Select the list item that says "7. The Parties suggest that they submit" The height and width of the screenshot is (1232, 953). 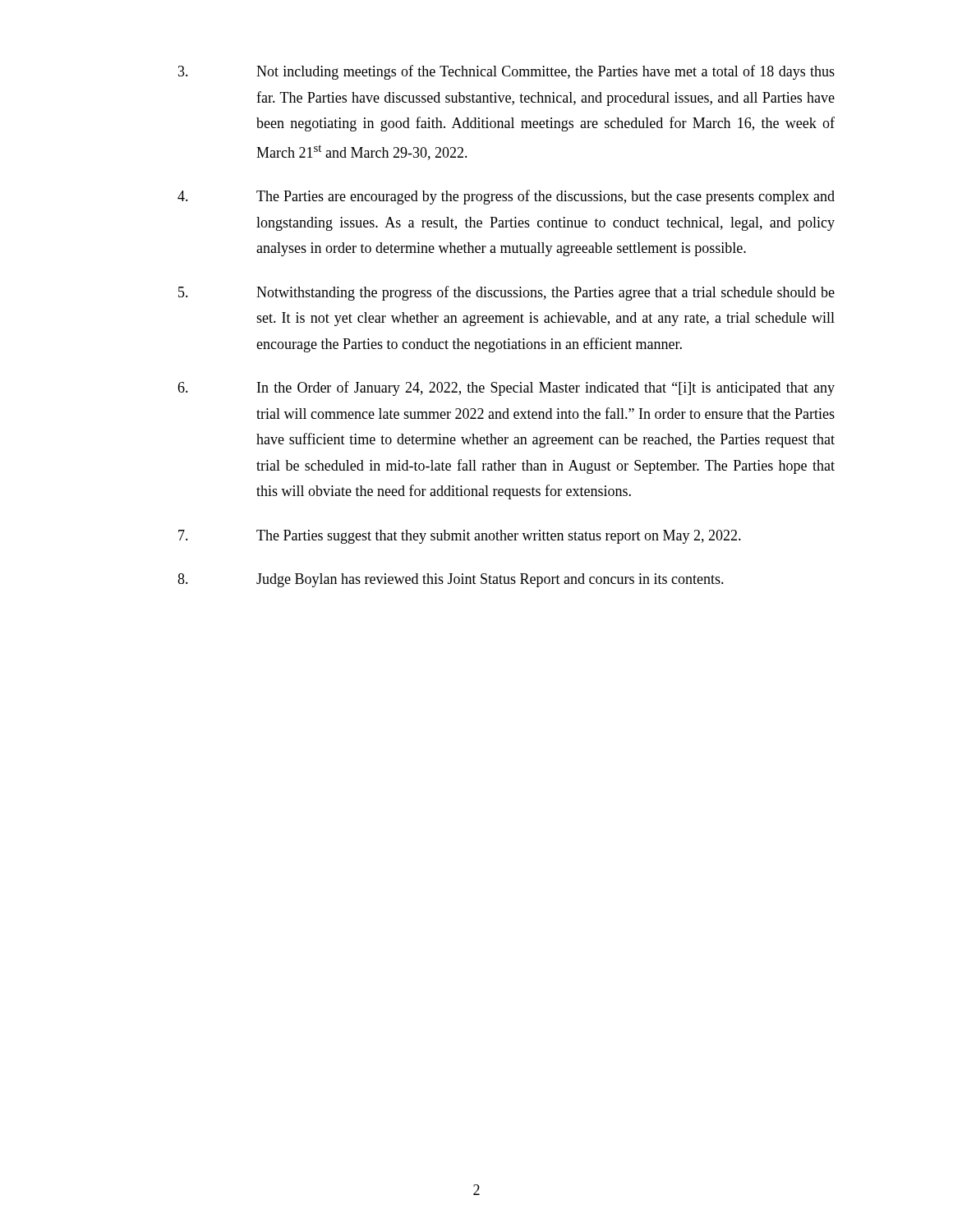pyautogui.click(x=476, y=536)
